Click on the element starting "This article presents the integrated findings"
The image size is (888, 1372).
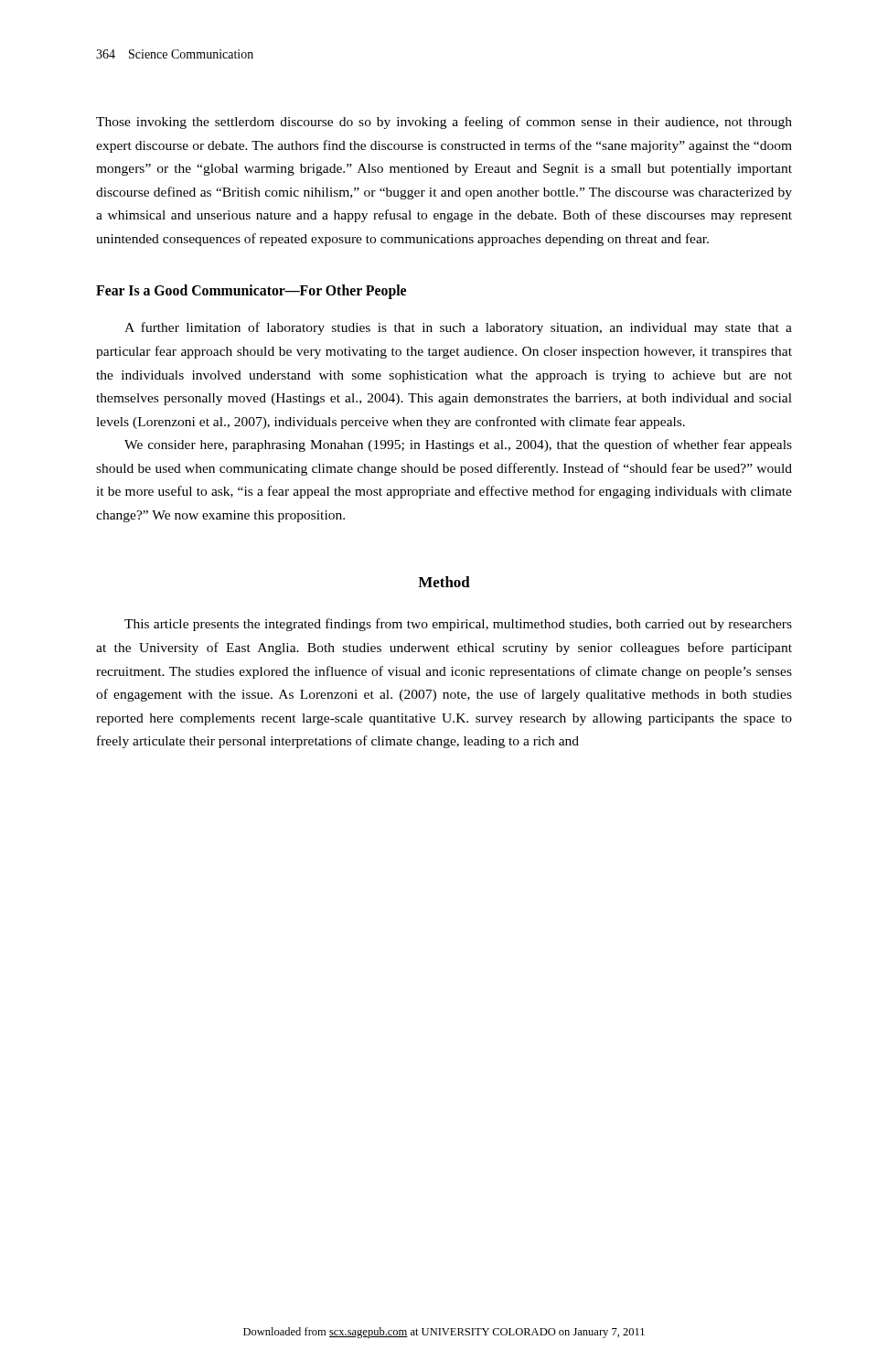click(x=444, y=682)
